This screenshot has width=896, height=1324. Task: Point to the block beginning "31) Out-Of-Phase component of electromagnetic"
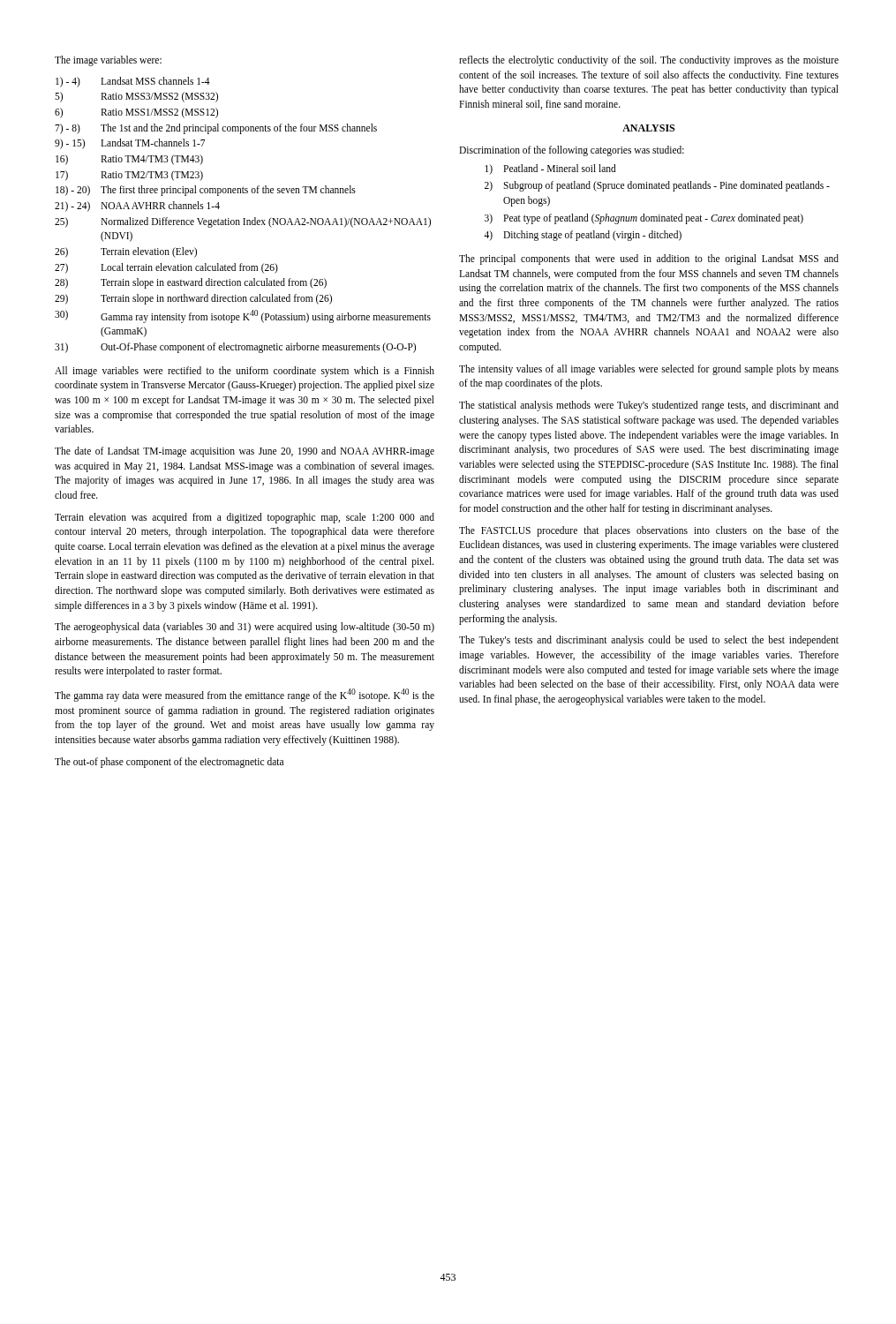click(245, 347)
